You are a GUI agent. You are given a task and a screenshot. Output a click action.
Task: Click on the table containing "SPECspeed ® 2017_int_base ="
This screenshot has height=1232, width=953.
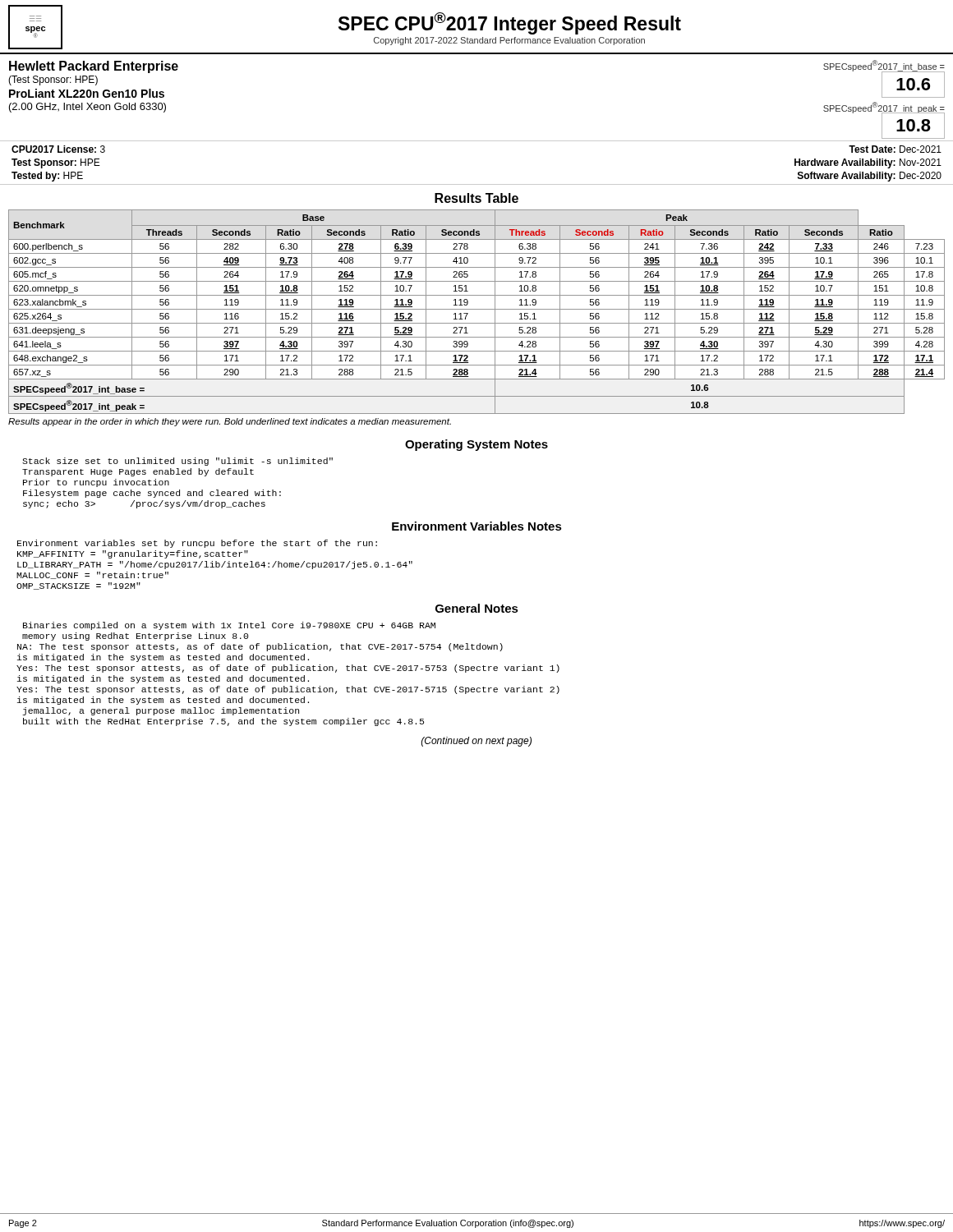[x=476, y=312]
